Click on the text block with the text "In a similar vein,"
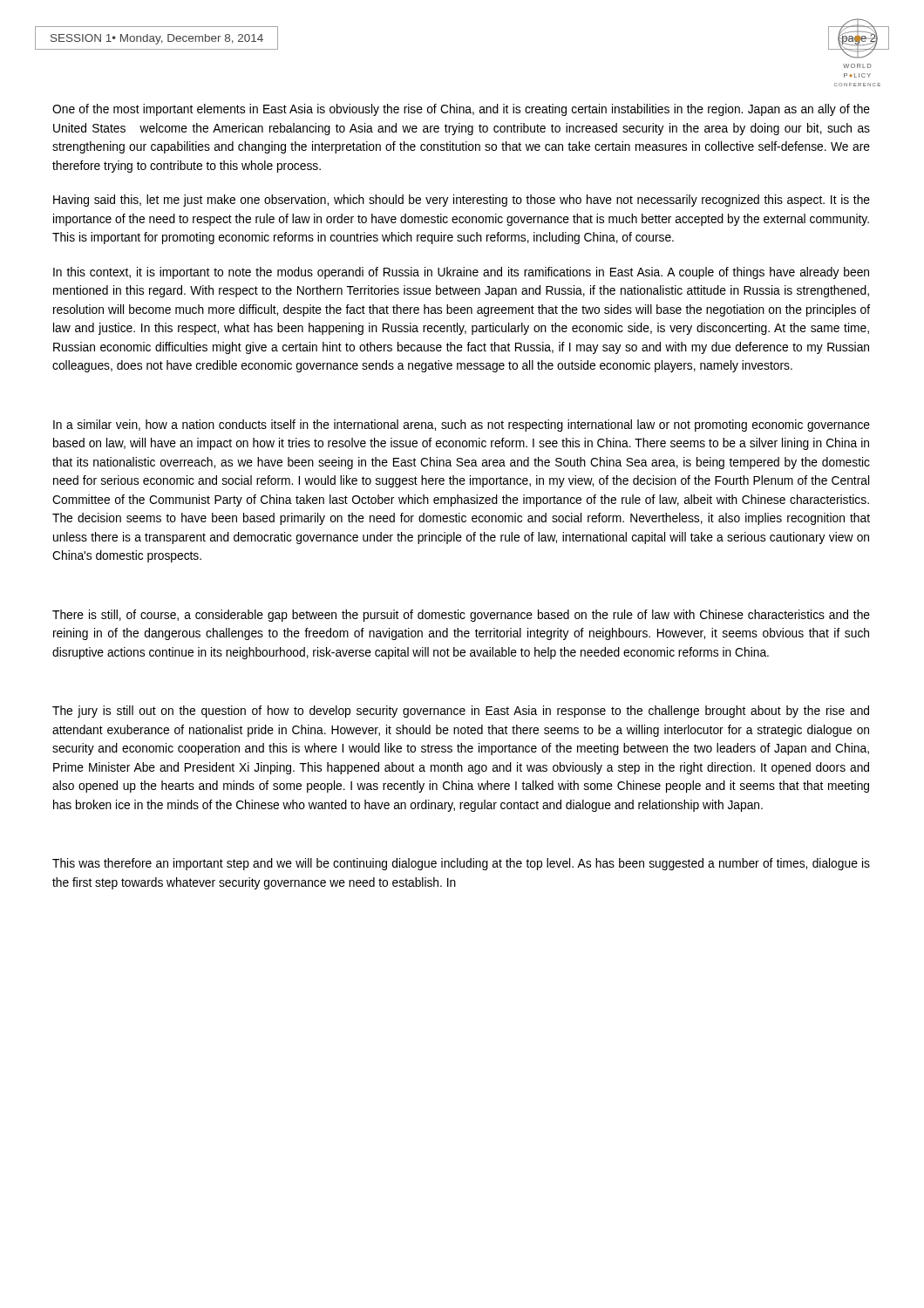924x1308 pixels. tap(461, 490)
